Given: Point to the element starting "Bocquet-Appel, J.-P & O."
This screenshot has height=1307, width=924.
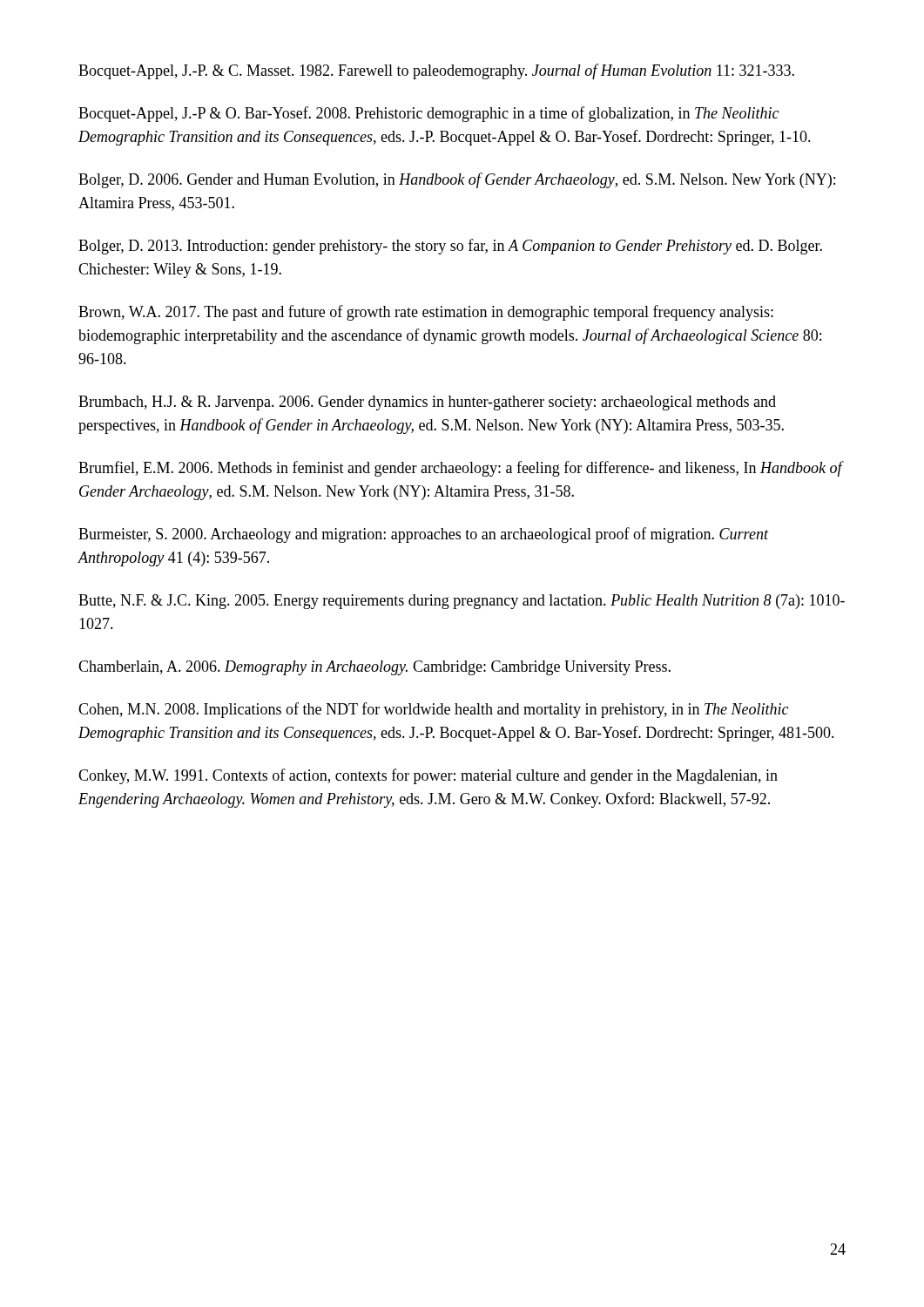Looking at the screenshot, I should (x=445, y=125).
